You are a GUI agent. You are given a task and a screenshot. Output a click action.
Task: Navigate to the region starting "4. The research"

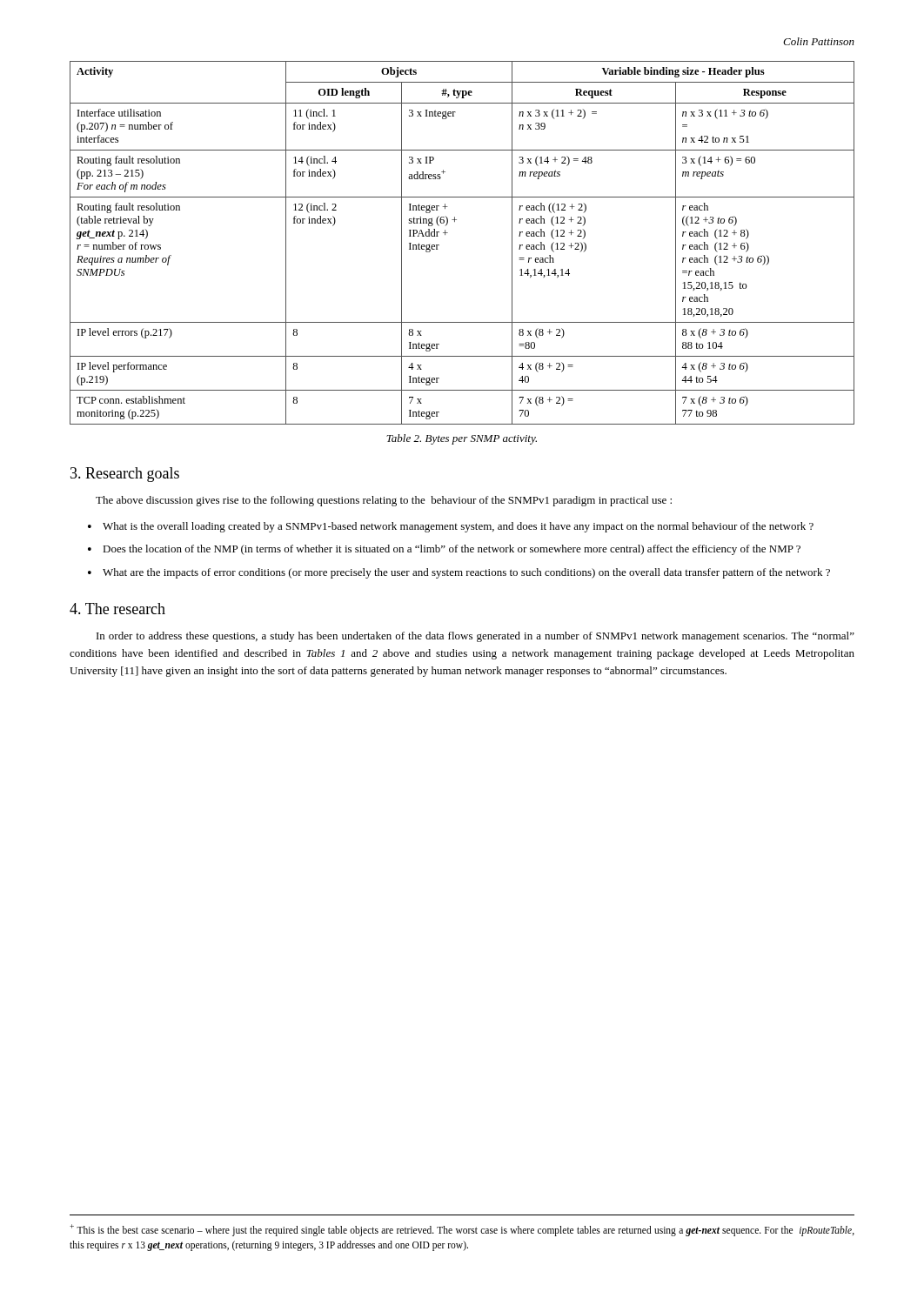117,609
